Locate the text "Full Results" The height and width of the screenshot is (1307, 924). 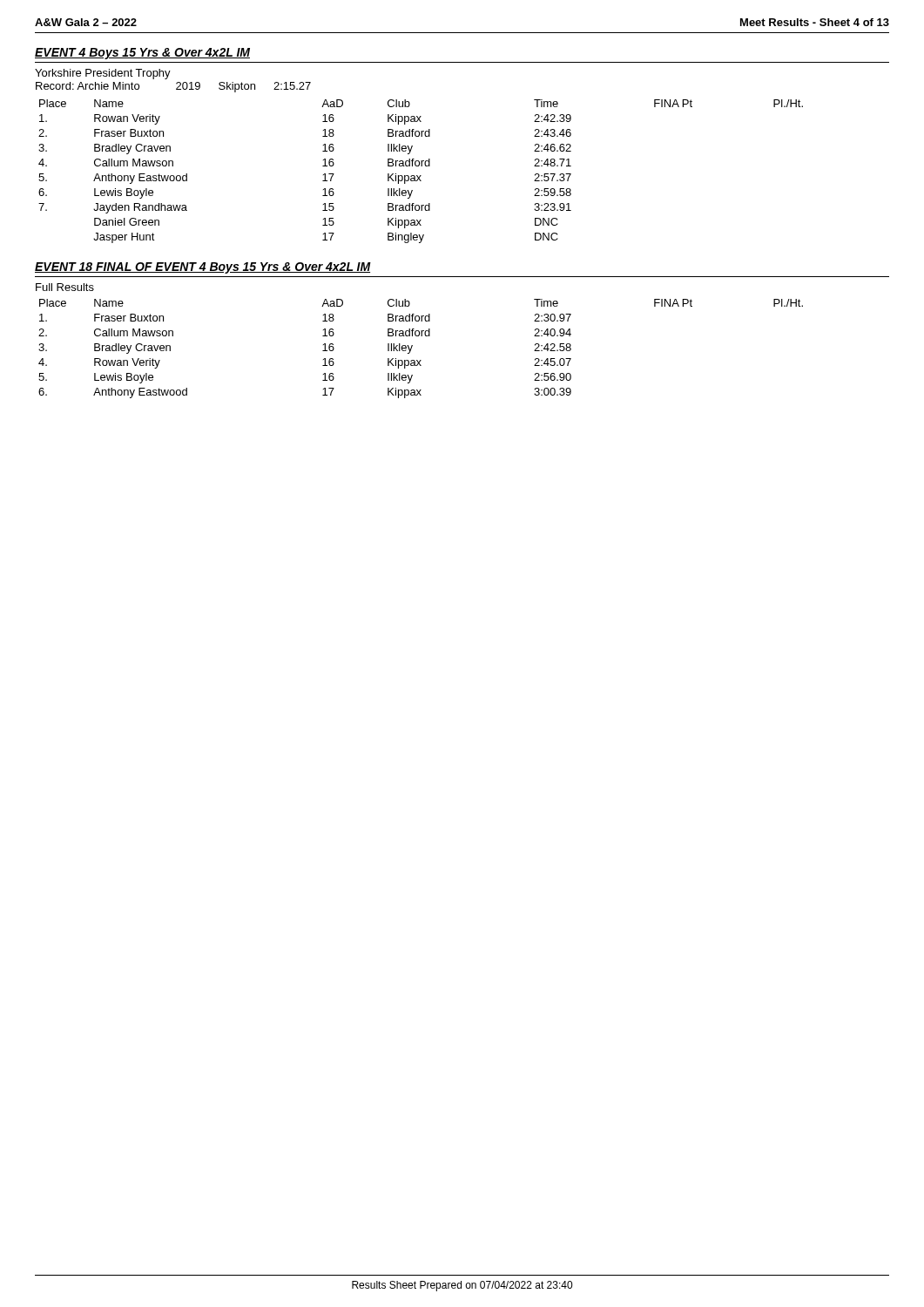click(x=64, y=287)
